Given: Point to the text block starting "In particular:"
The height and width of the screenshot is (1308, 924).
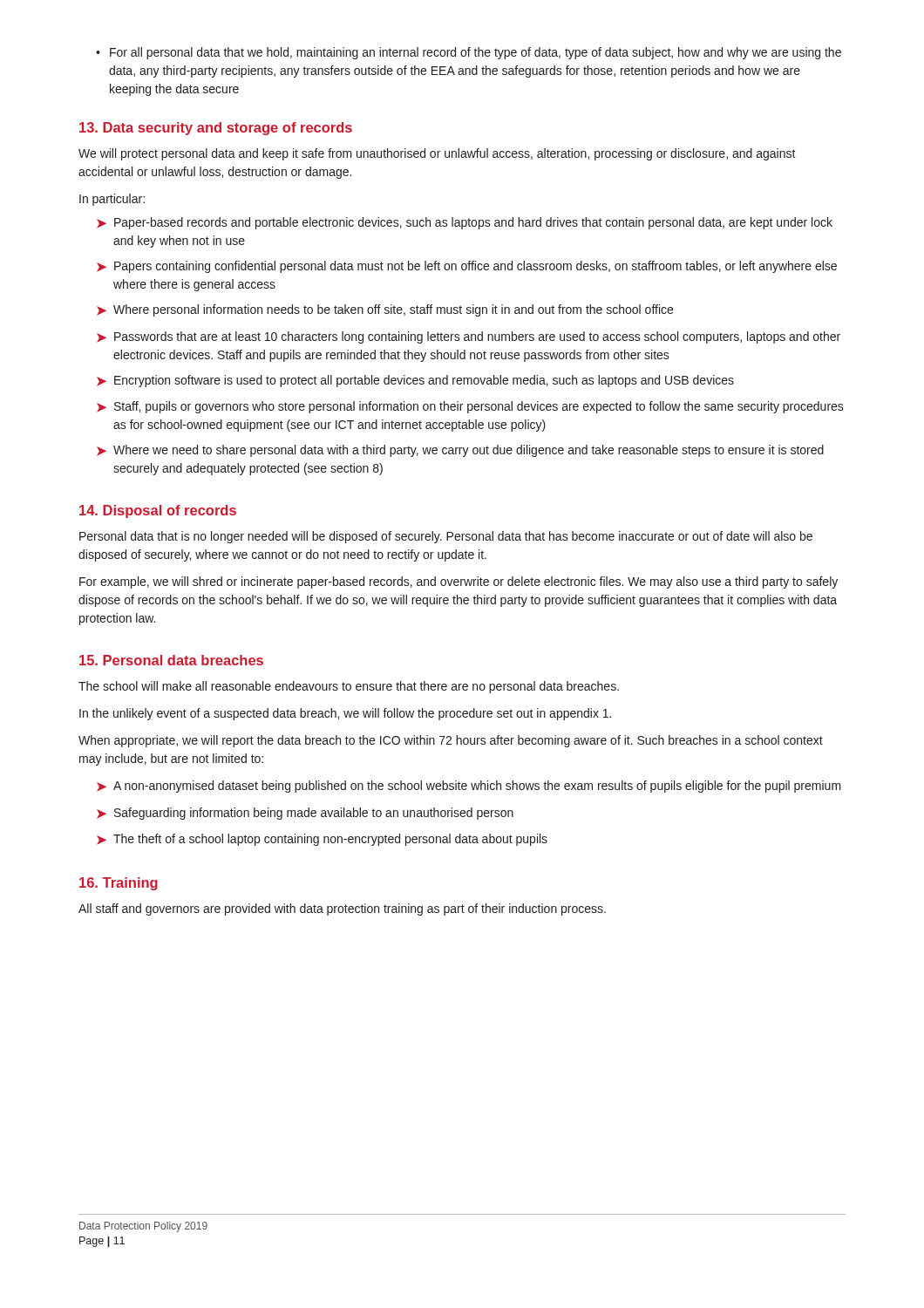Looking at the screenshot, I should tap(112, 200).
